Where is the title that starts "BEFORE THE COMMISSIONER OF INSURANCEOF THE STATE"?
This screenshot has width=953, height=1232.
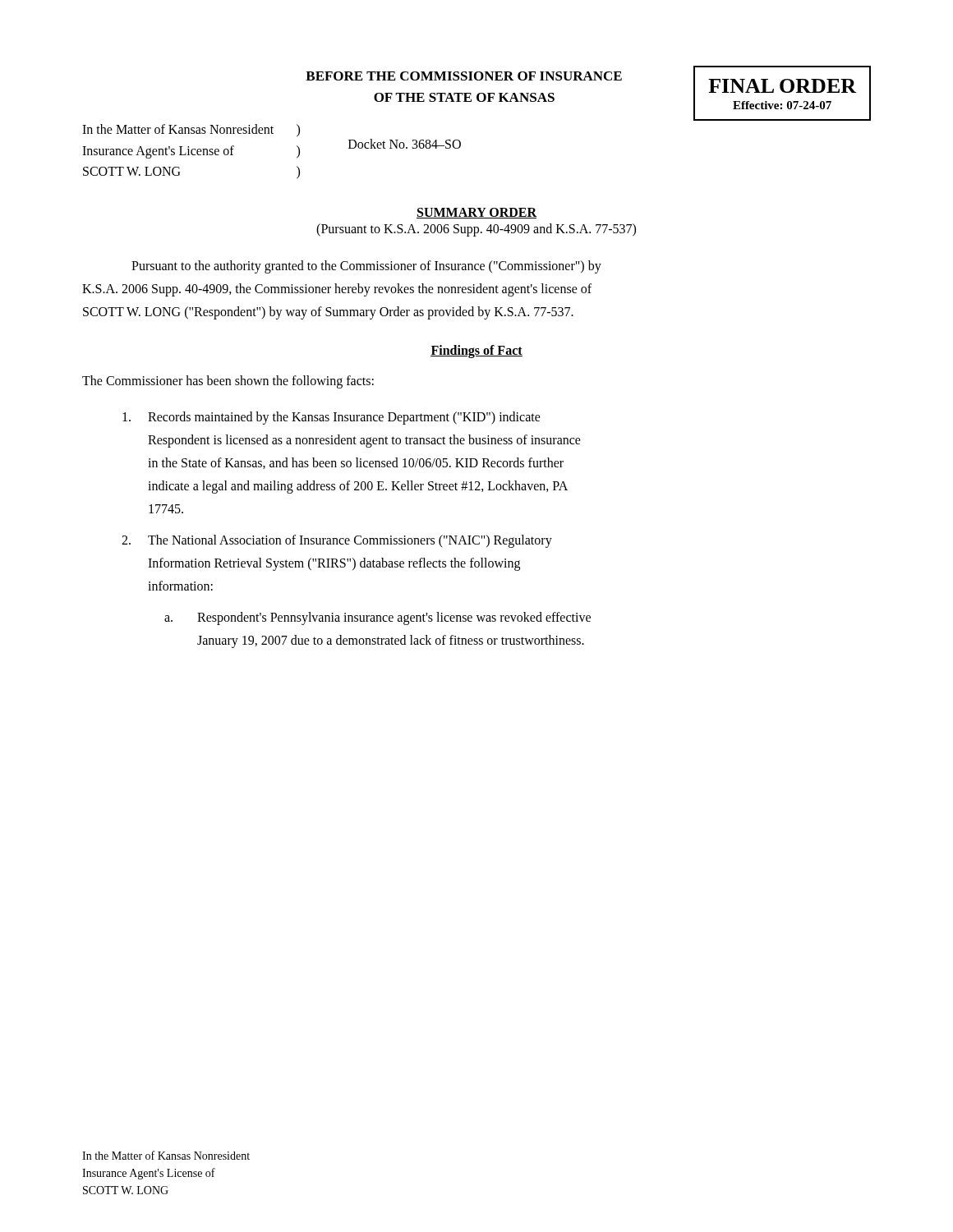[x=464, y=86]
